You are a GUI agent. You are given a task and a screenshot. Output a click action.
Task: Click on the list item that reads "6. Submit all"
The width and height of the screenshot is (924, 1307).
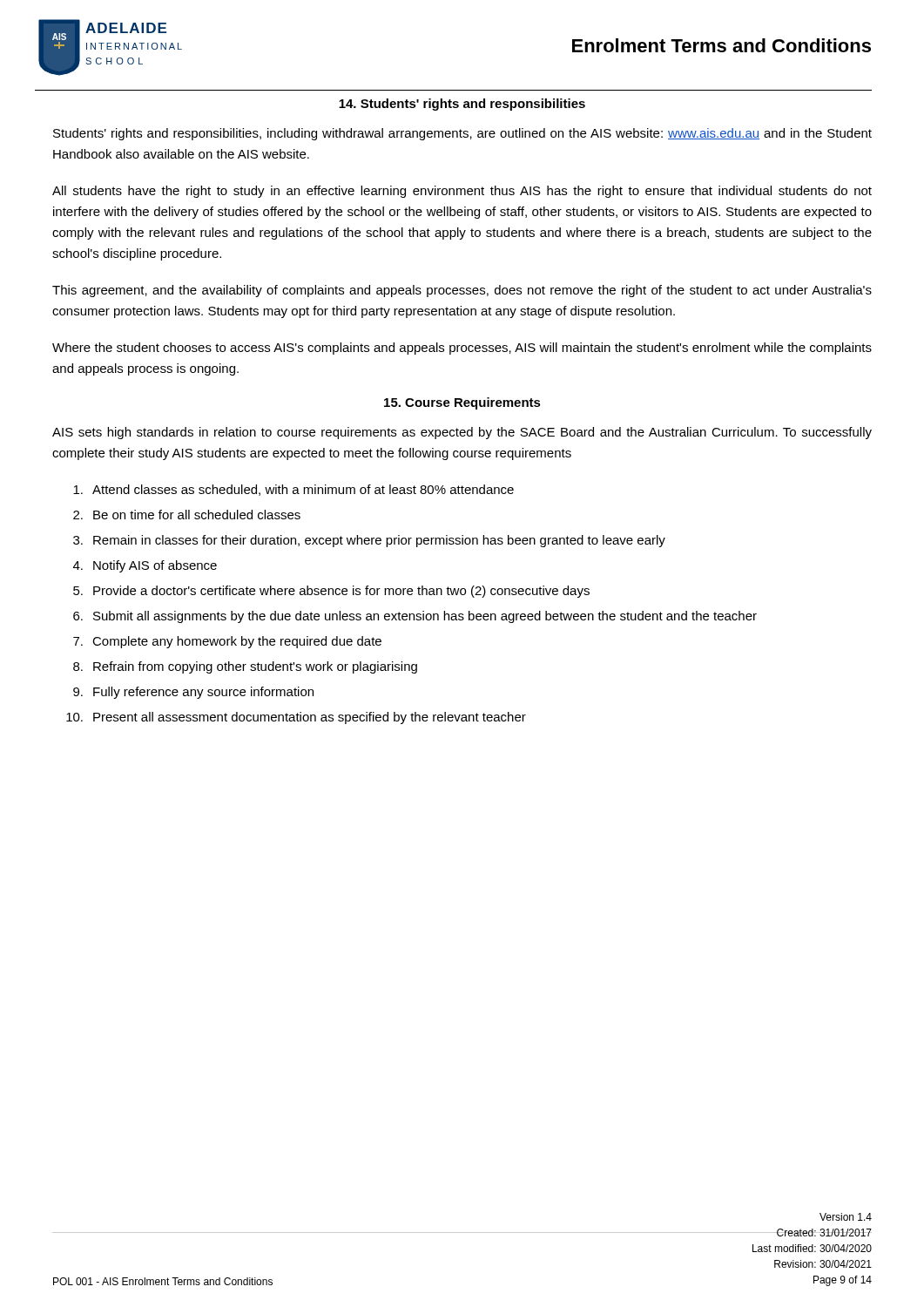click(462, 616)
